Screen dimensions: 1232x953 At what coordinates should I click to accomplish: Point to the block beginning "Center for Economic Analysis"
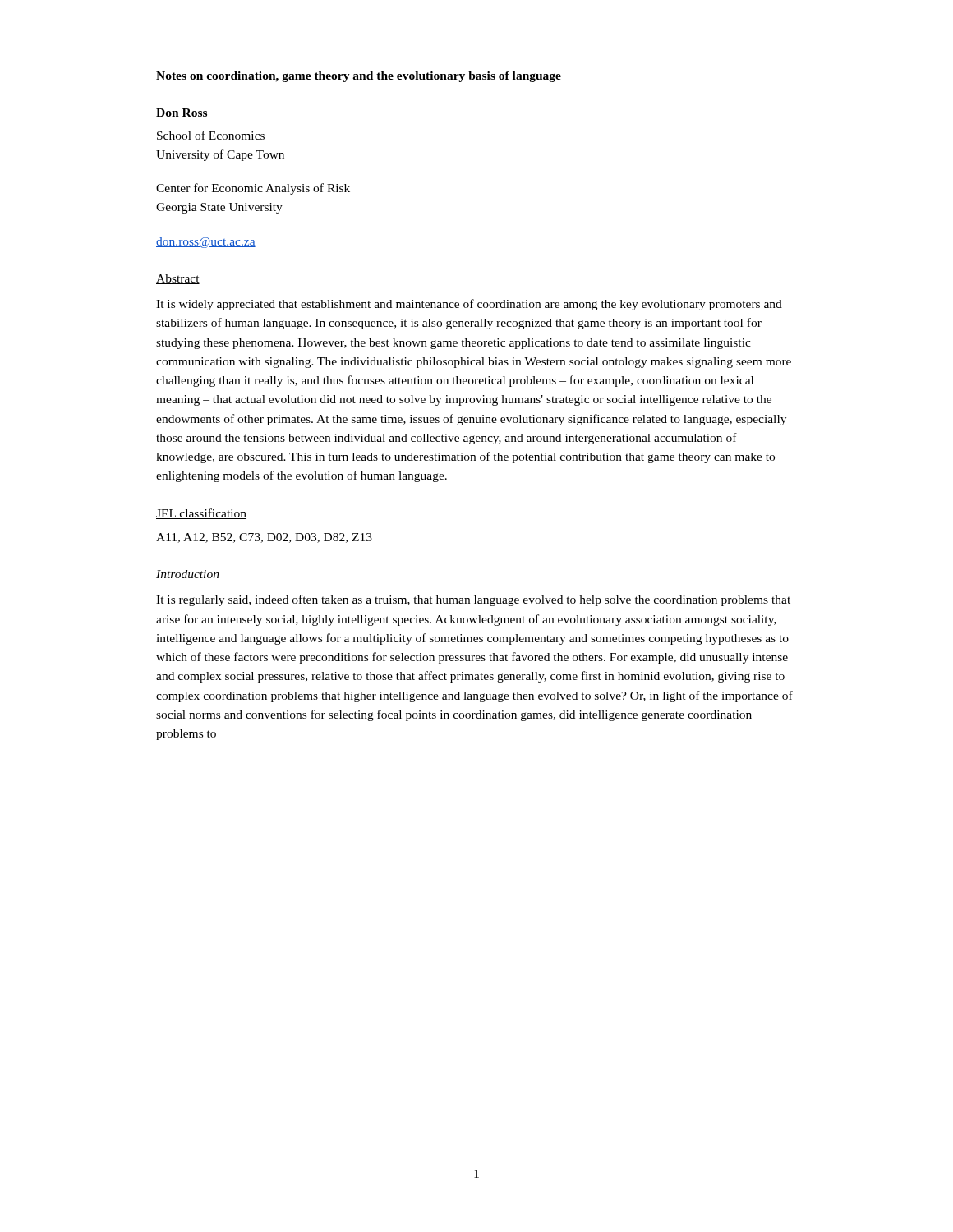[x=253, y=197]
